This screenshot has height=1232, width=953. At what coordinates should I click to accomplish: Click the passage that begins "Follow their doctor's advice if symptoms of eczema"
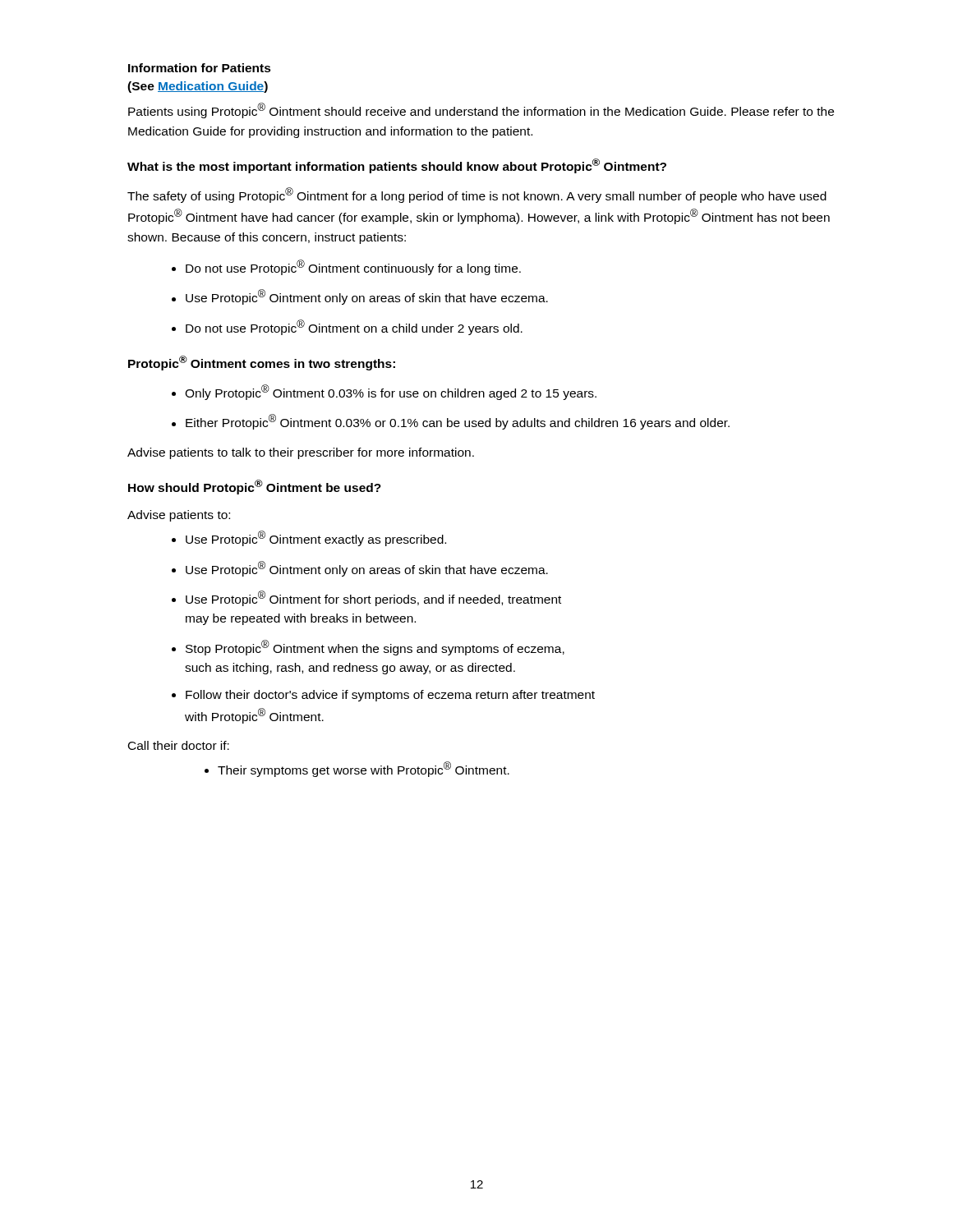[x=390, y=706]
